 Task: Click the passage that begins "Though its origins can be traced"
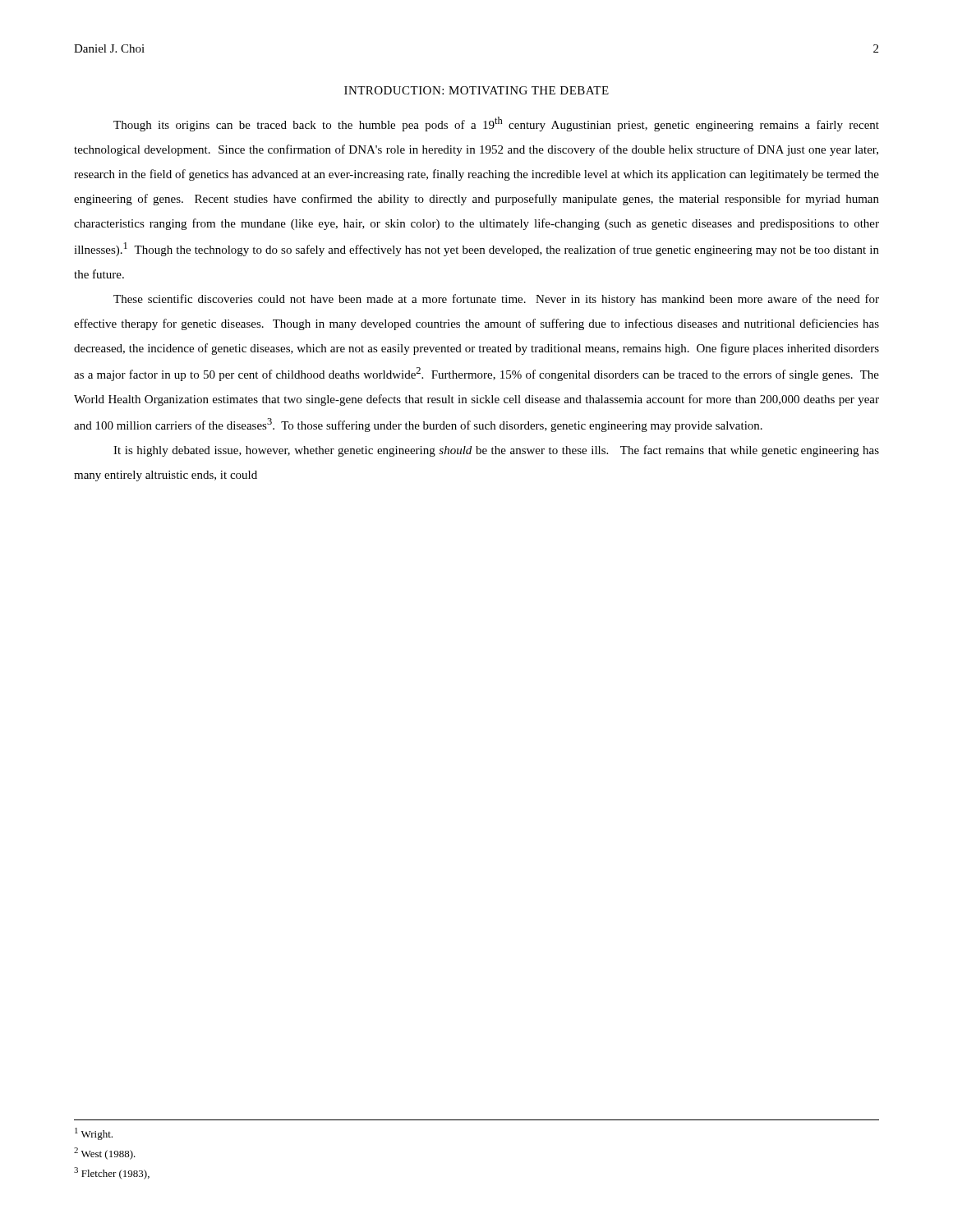tap(476, 299)
